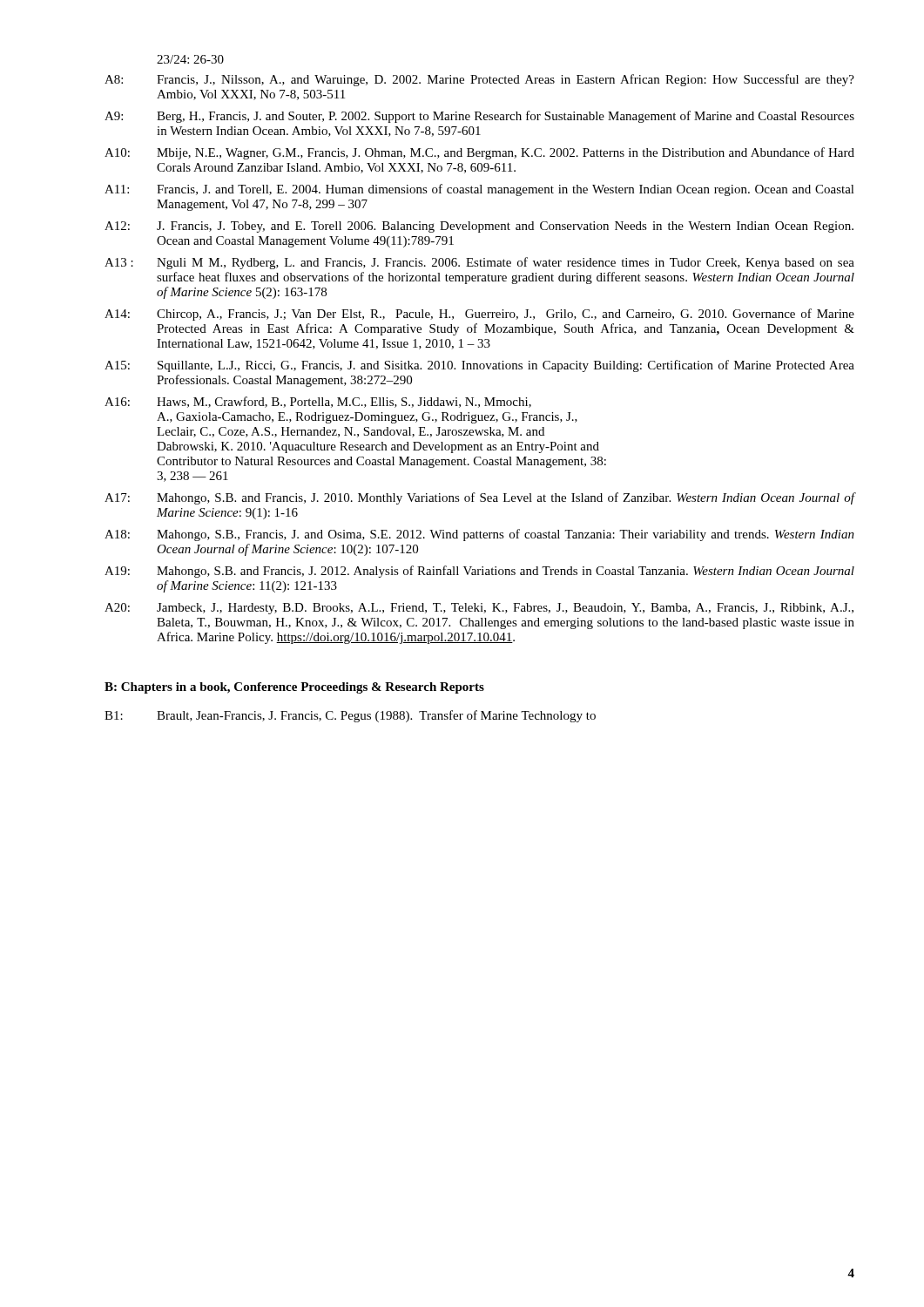Navigate to the element starting "B1: Brault, Jean-Francis, J. Francis, C."
Image resolution: width=924 pixels, height=1307 pixels.
pyautogui.click(x=479, y=716)
